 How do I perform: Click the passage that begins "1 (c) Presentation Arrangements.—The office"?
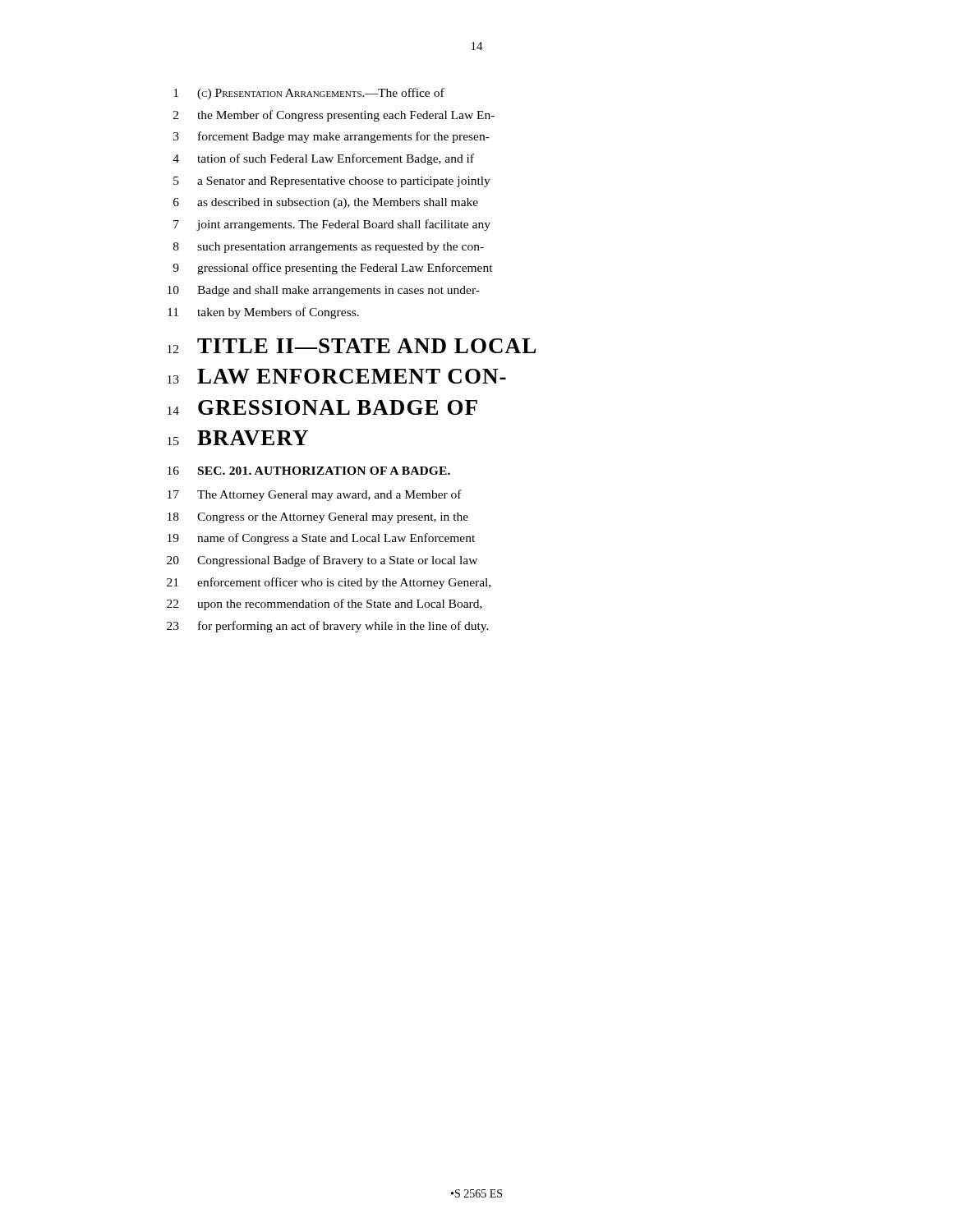pyautogui.click(x=309, y=94)
